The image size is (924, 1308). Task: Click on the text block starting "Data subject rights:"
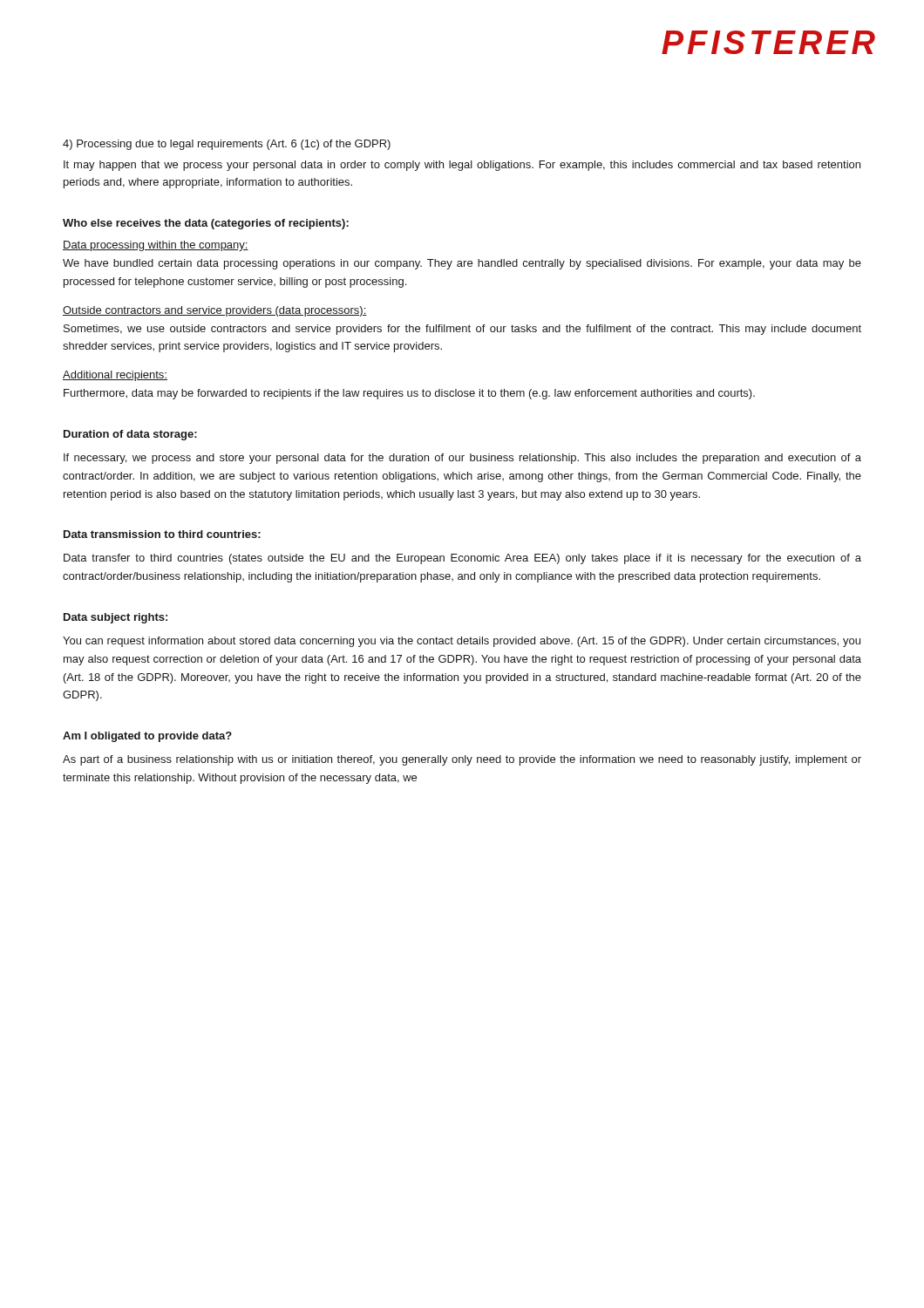(116, 617)
